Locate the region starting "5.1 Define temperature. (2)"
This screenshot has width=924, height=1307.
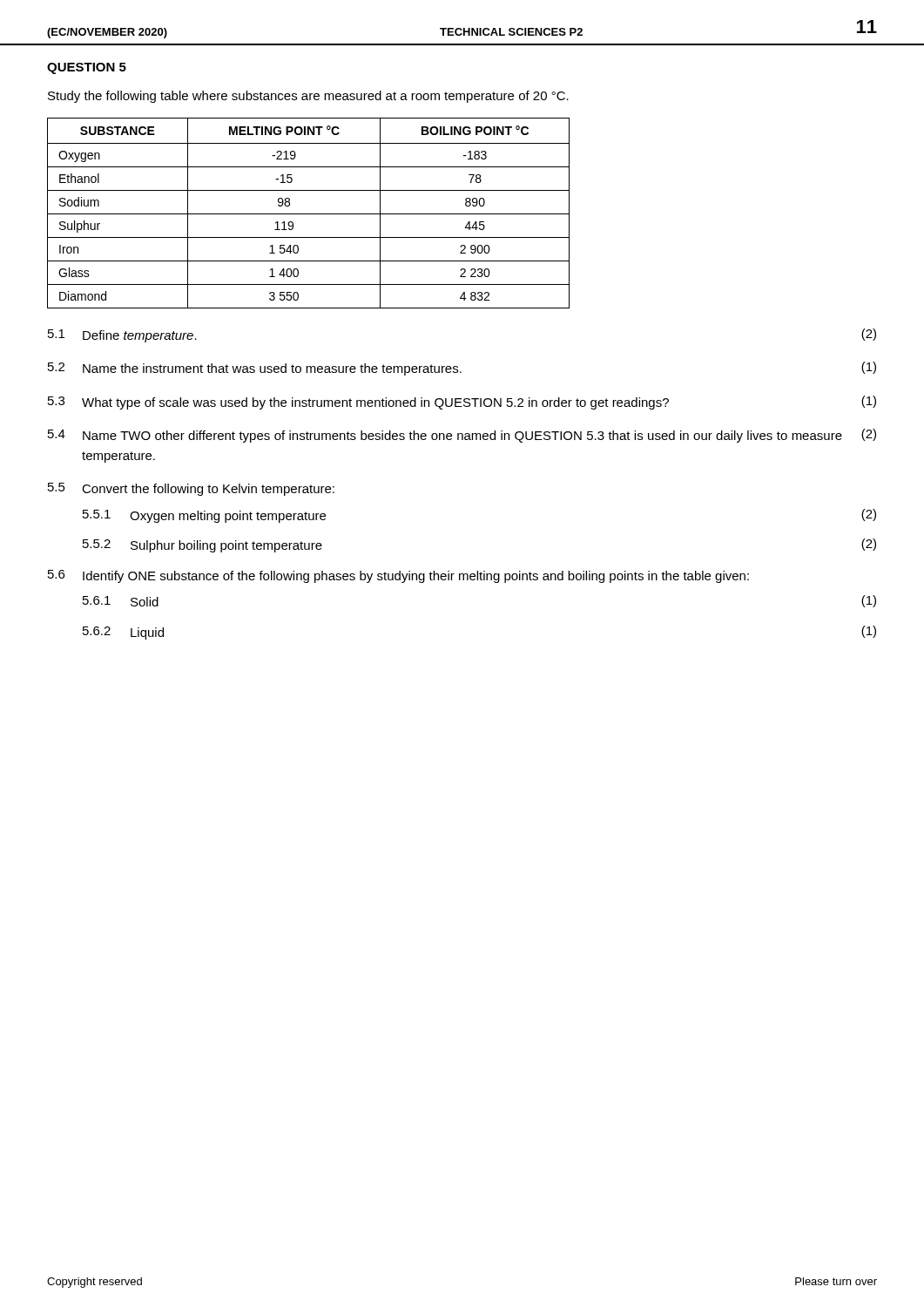pyautogui.click(x=147, y=335)
